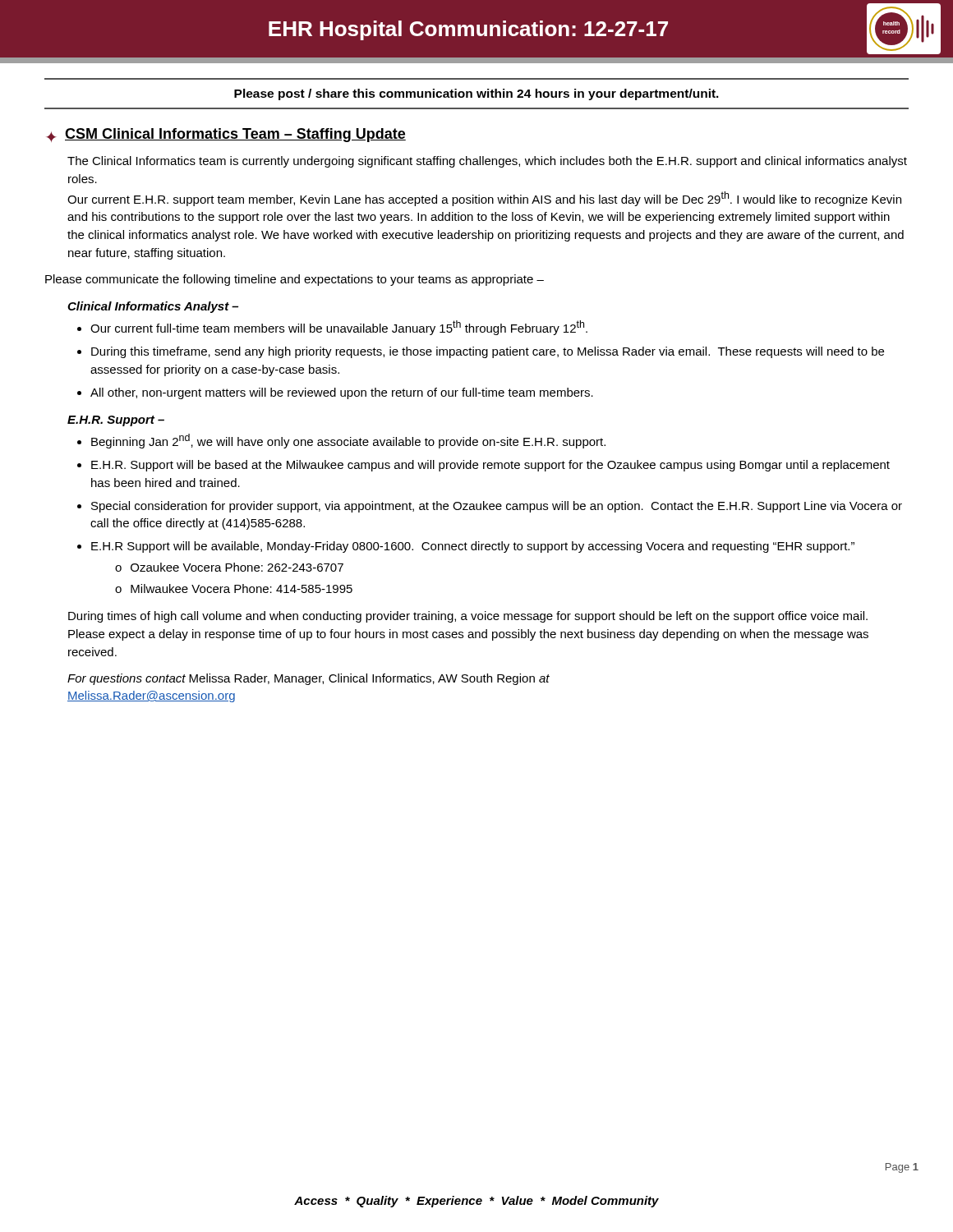This screenshot has width=953, height=1232.
Task: Select the list item that says "Special consideration for"
Action: (x=496, y=514)
